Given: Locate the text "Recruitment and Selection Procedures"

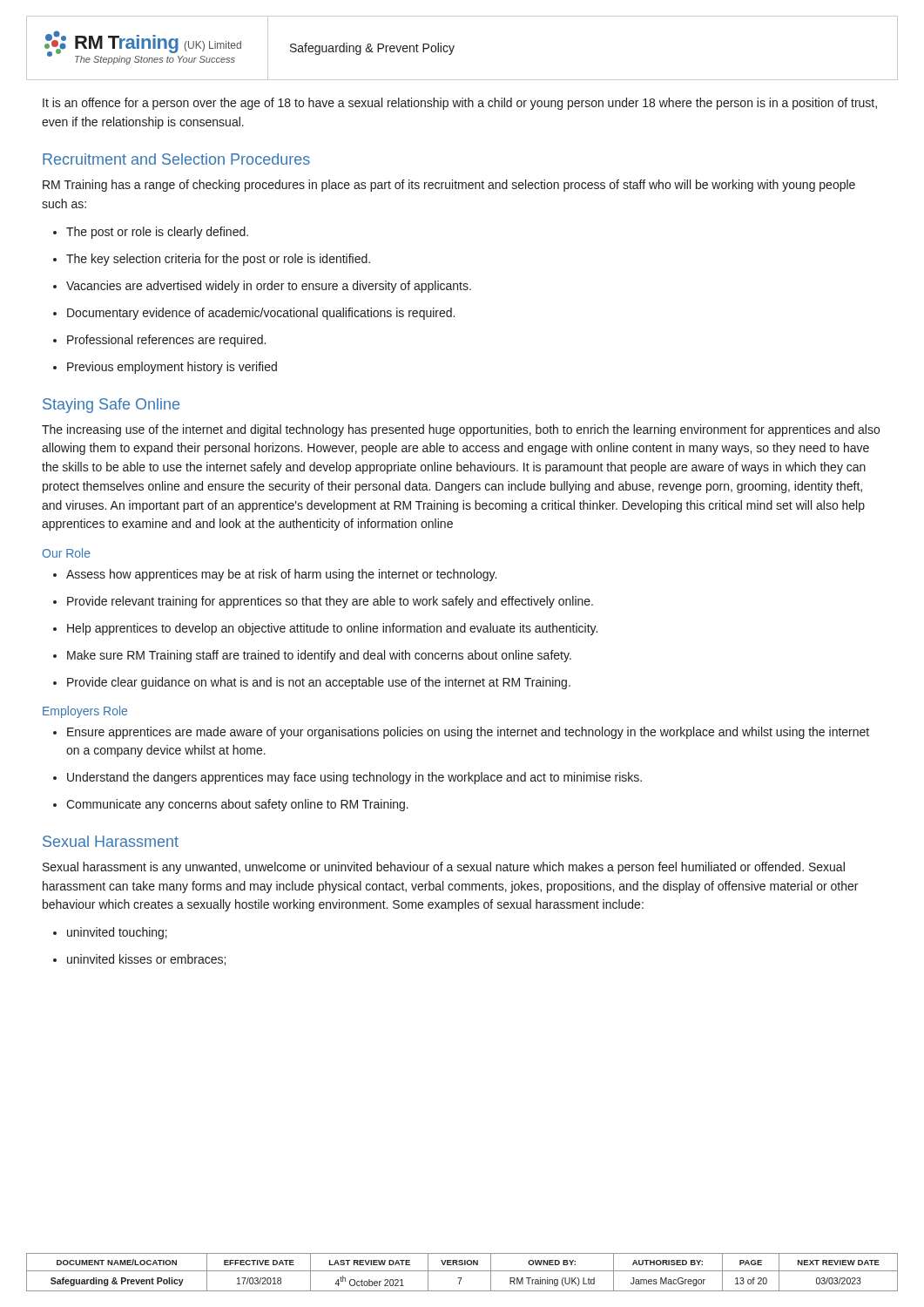Looking at the screenshot, I should [x=176, y=160].
